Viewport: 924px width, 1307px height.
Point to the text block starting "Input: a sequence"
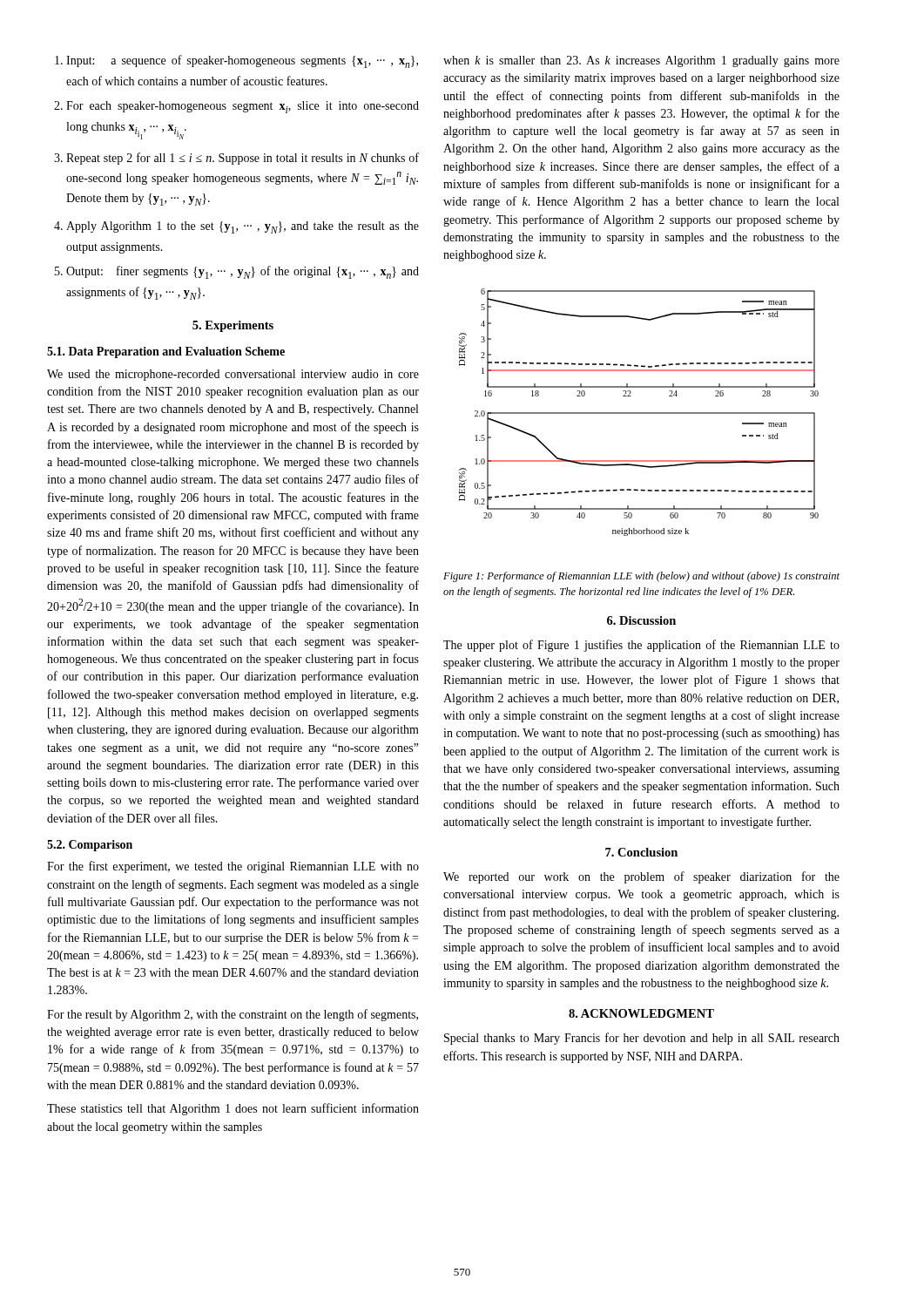tap(233, 71)
